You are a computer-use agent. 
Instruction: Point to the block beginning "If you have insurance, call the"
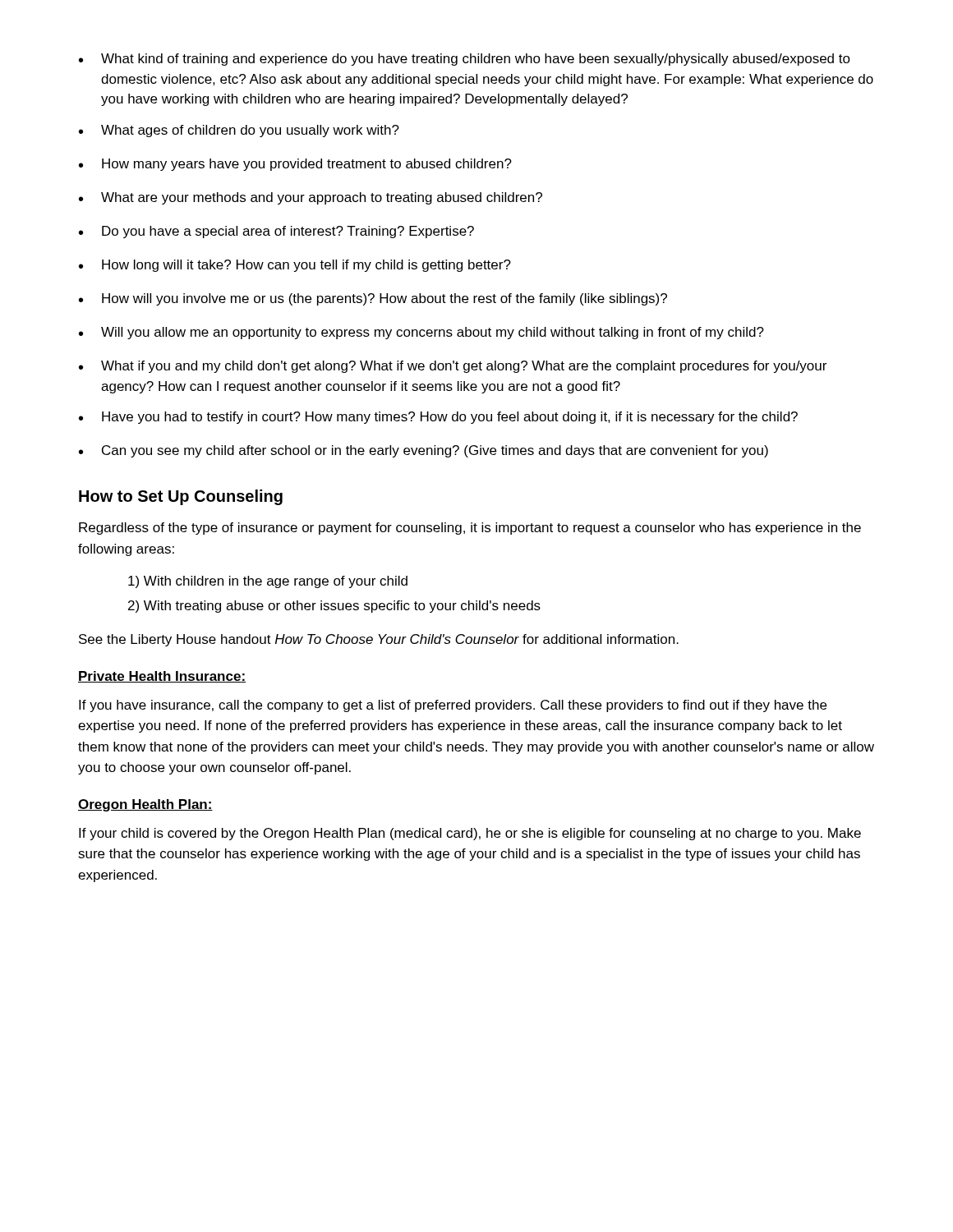tap(476, 736)
